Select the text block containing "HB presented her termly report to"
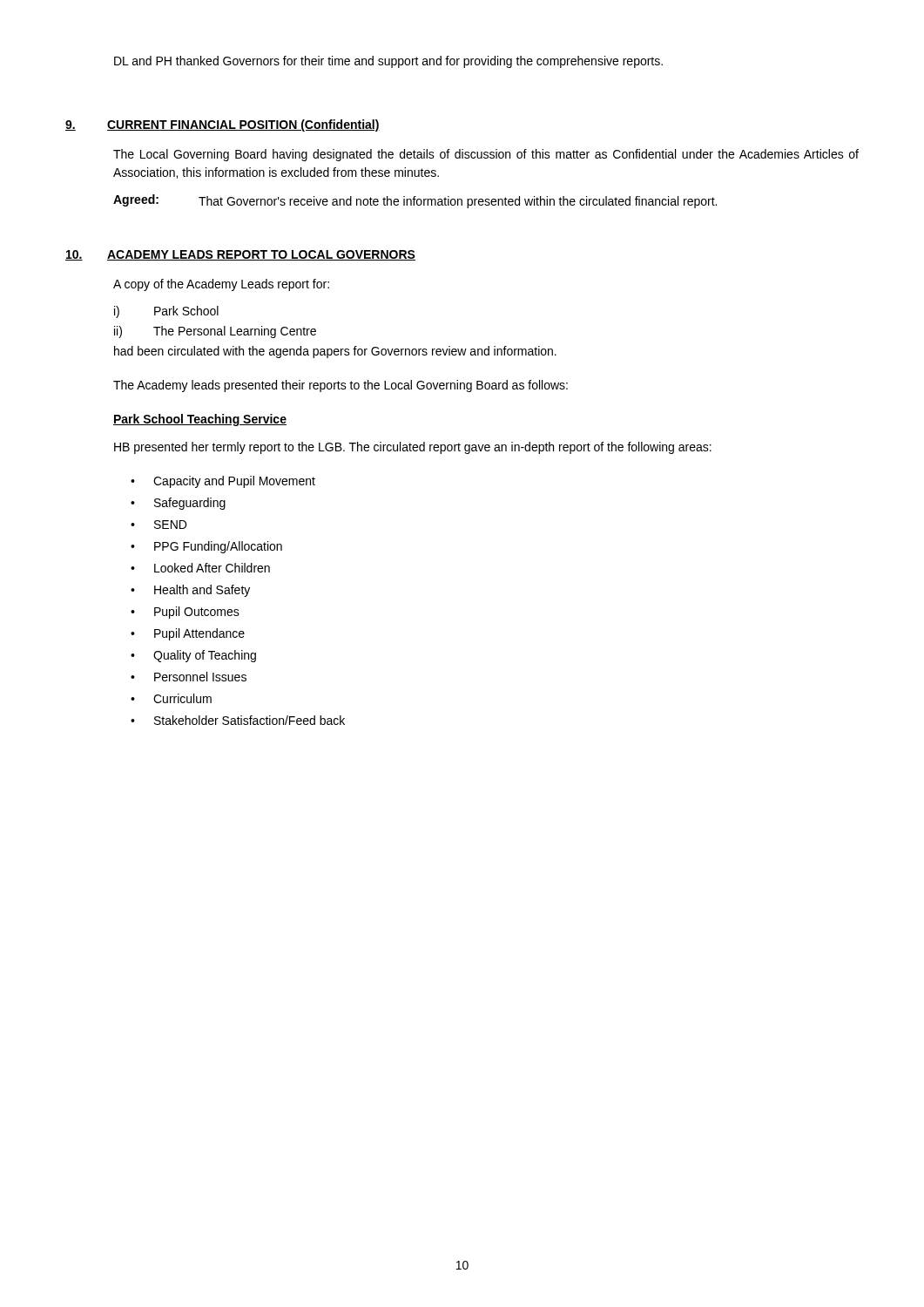The width and height of the screenshot is (924, 1307). (x=413, y=447)
